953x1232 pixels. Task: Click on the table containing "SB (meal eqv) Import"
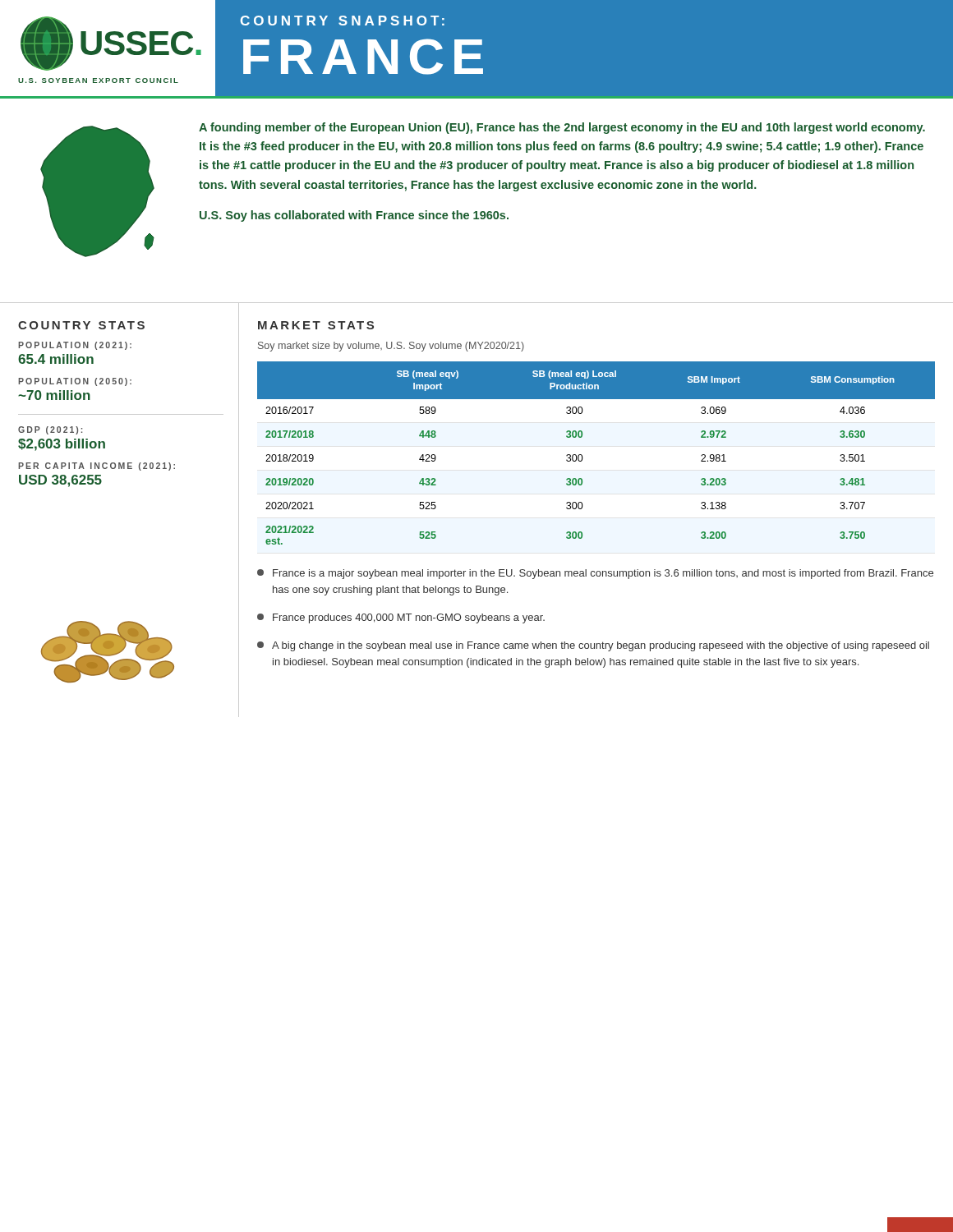[x=596, y=457]
